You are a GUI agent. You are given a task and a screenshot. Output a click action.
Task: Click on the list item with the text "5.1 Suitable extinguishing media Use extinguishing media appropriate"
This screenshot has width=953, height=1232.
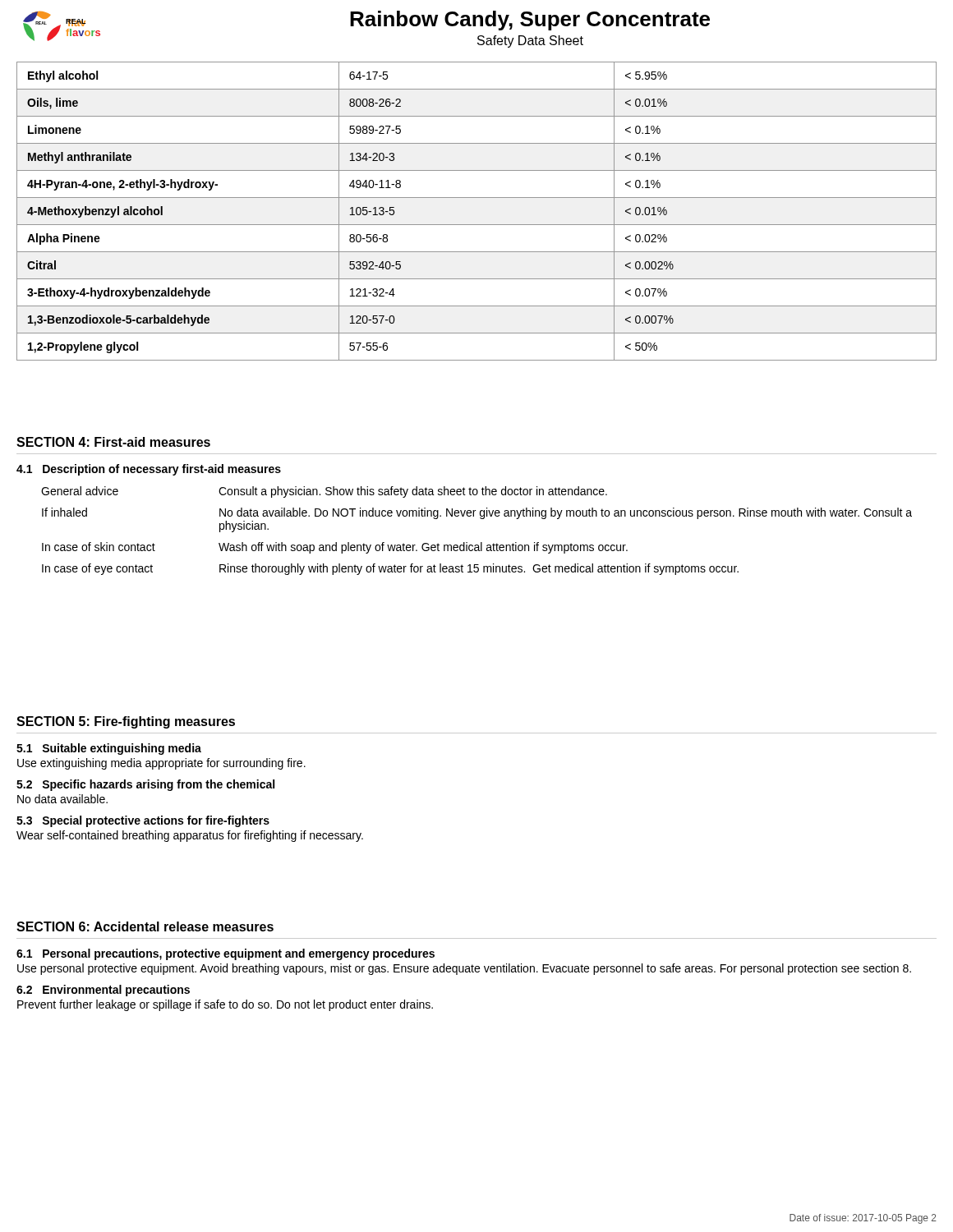pos(109,749)
